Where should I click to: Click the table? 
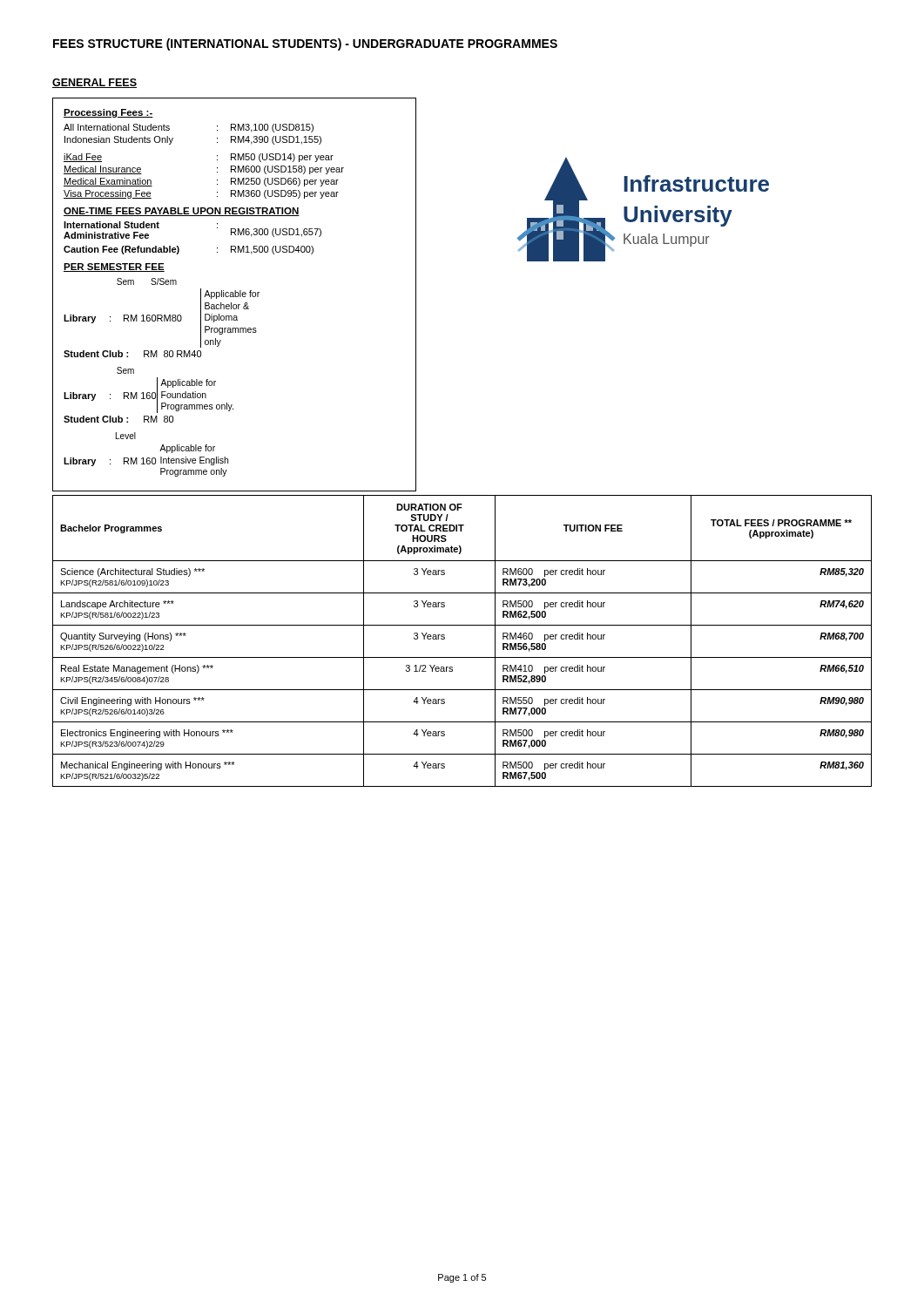[x=462, y=641]
